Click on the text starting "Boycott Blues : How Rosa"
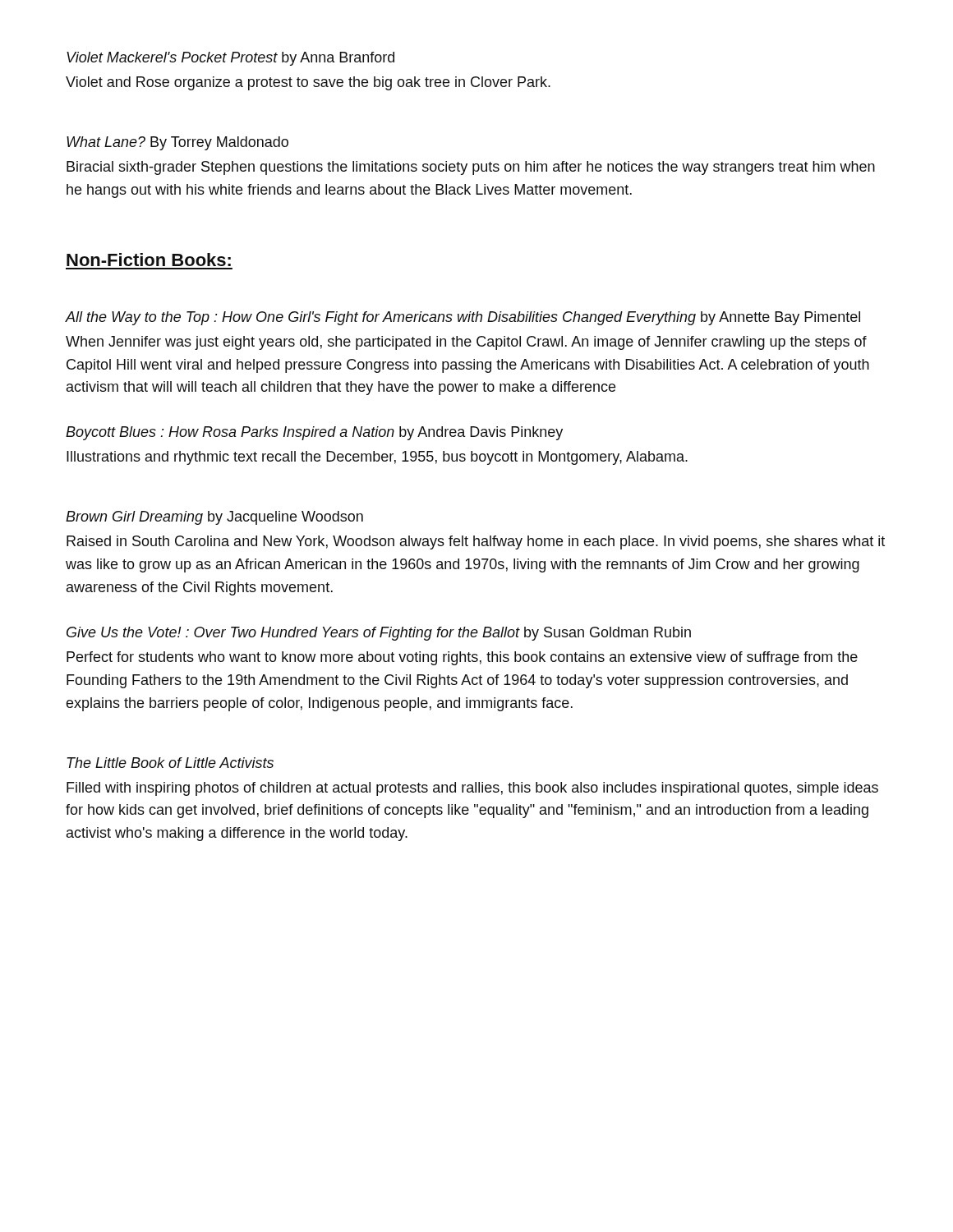The width and height of the screenshot is (953, 1232). pyautogui.click(x=476, y=447)
